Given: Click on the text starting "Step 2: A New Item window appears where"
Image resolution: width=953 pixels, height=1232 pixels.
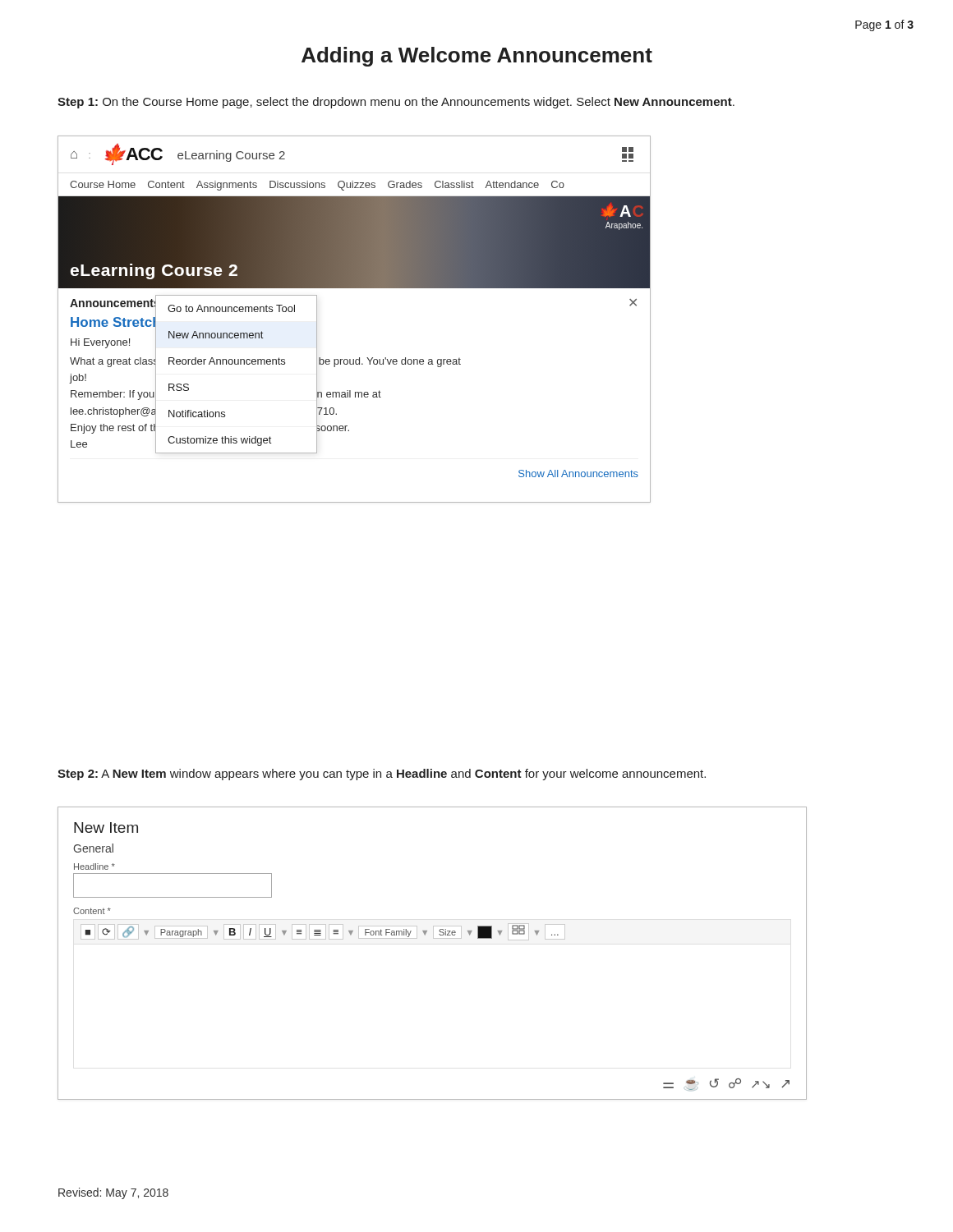Looking at the screenshot, I should click(x=382, y=773).
